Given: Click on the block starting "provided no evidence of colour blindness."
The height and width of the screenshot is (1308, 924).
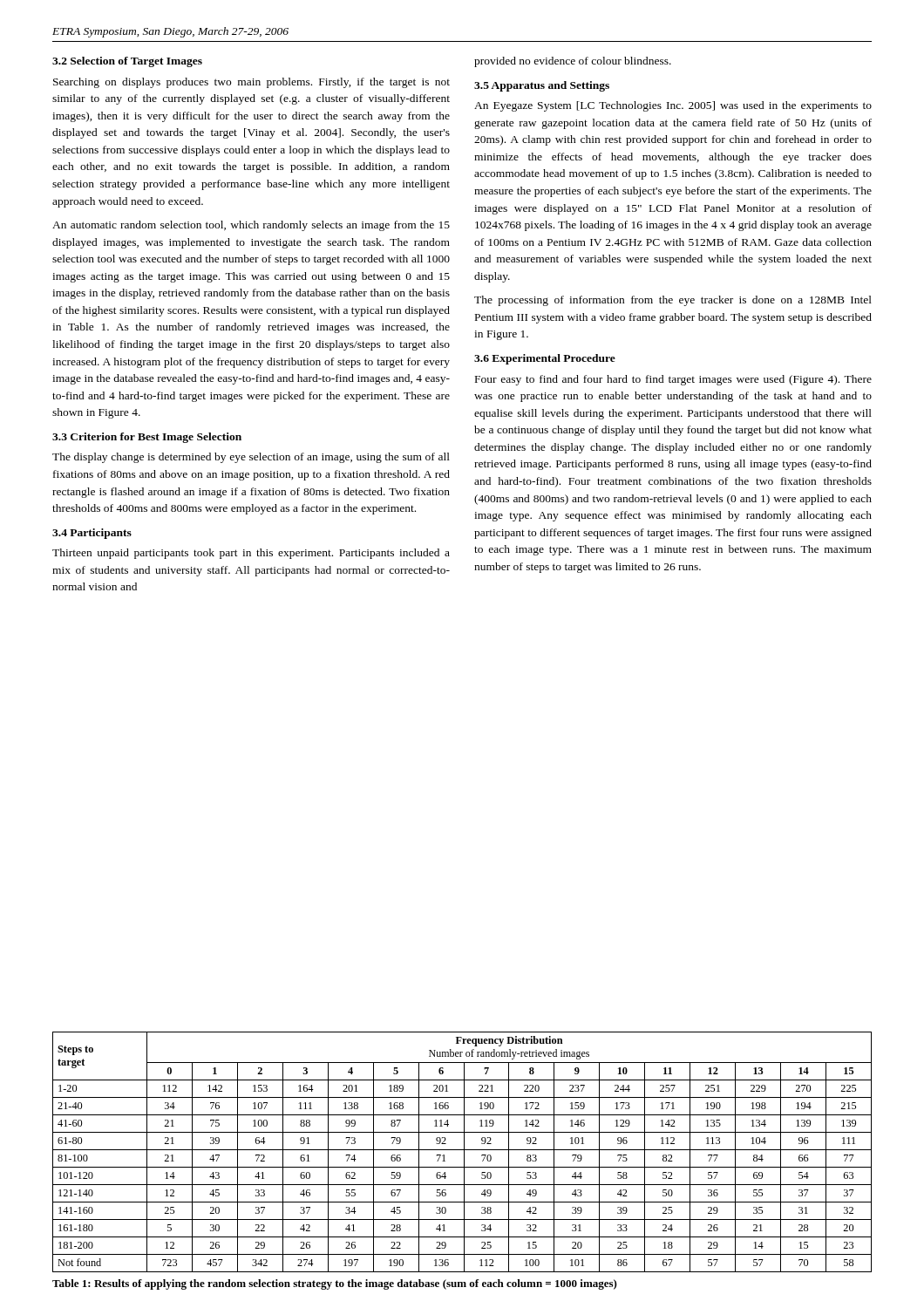Looking at the screenshot, I should tap(573, 61).
